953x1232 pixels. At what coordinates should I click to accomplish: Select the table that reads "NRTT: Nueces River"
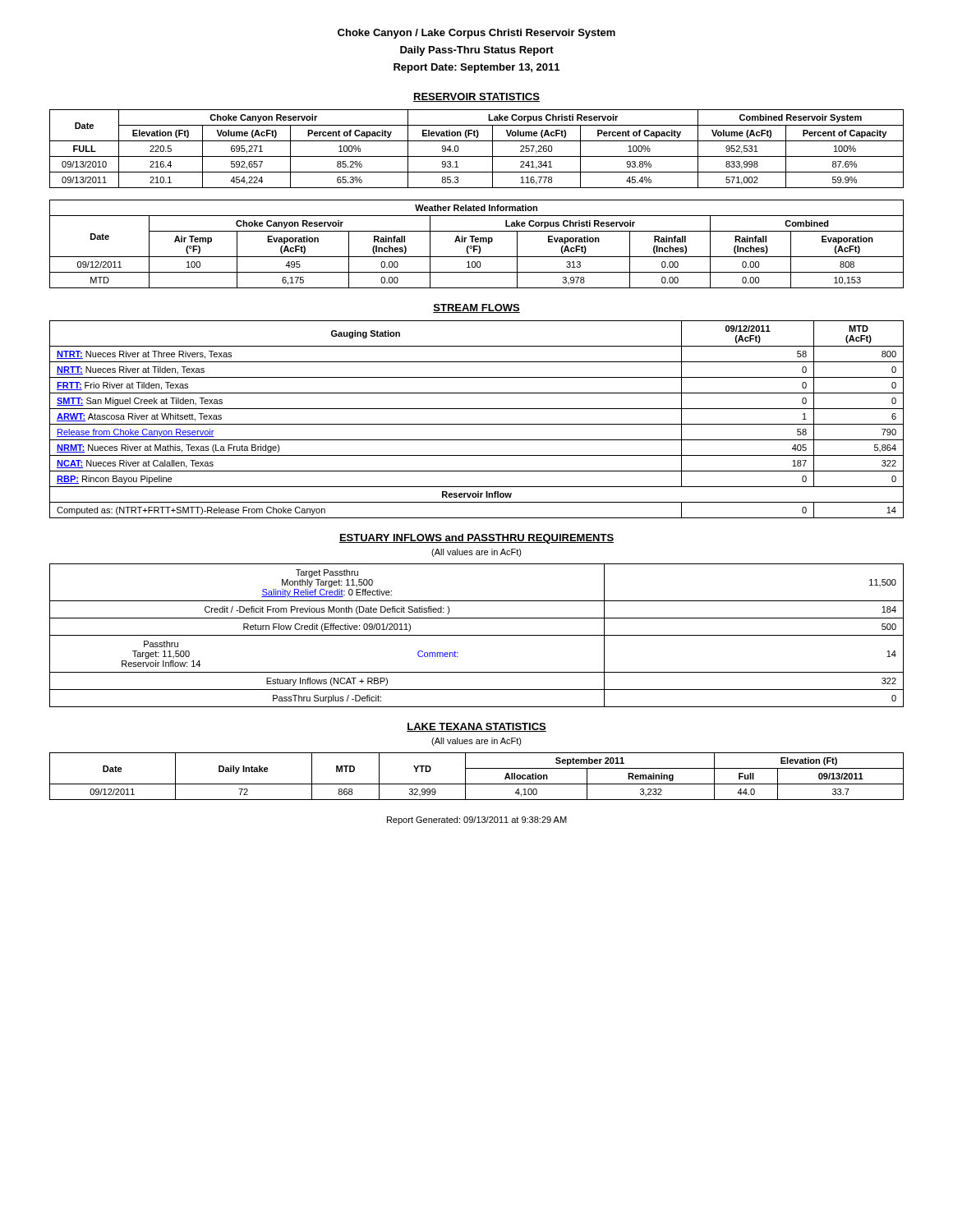(476, 420)
